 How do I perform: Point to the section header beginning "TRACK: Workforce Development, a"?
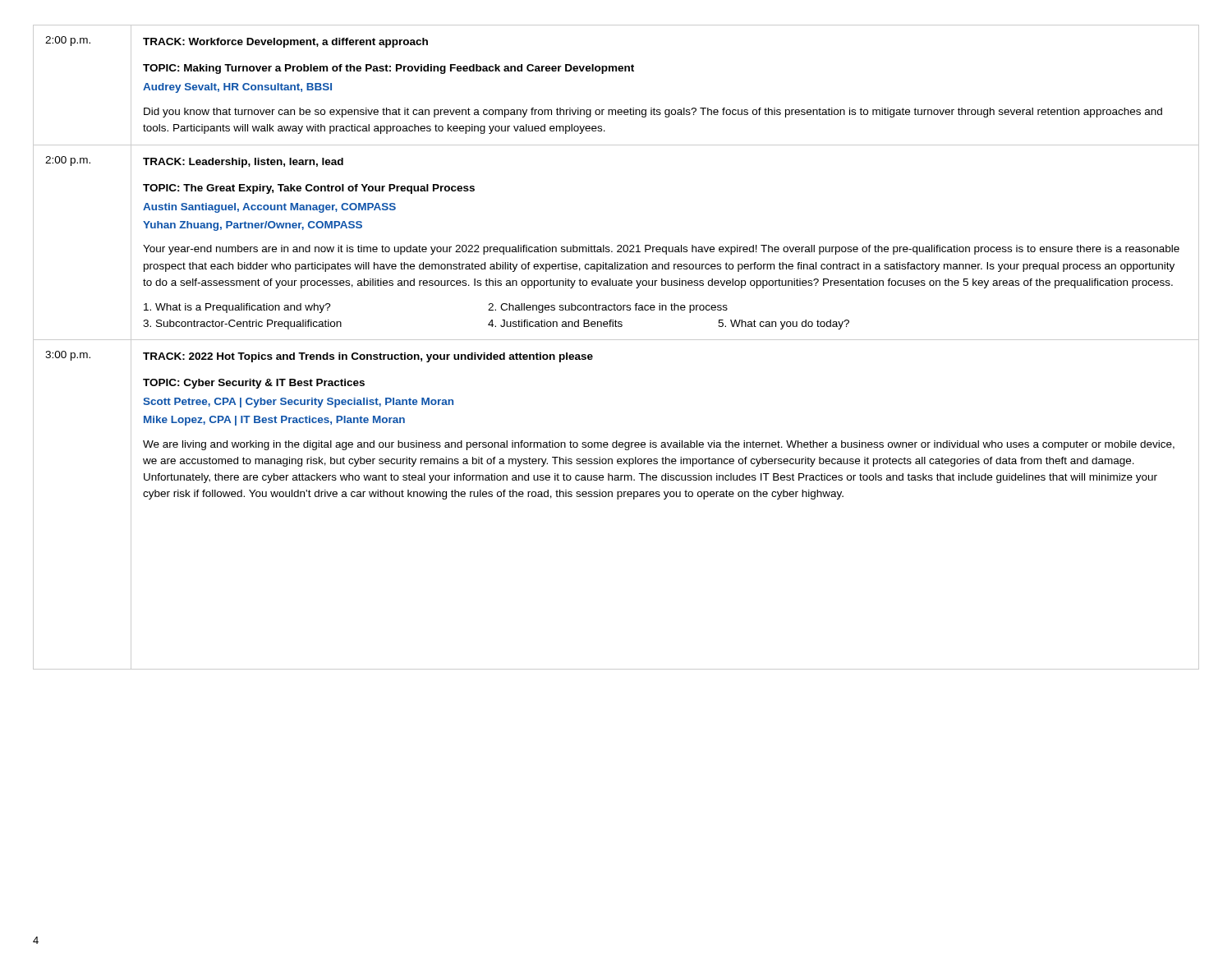286,42
